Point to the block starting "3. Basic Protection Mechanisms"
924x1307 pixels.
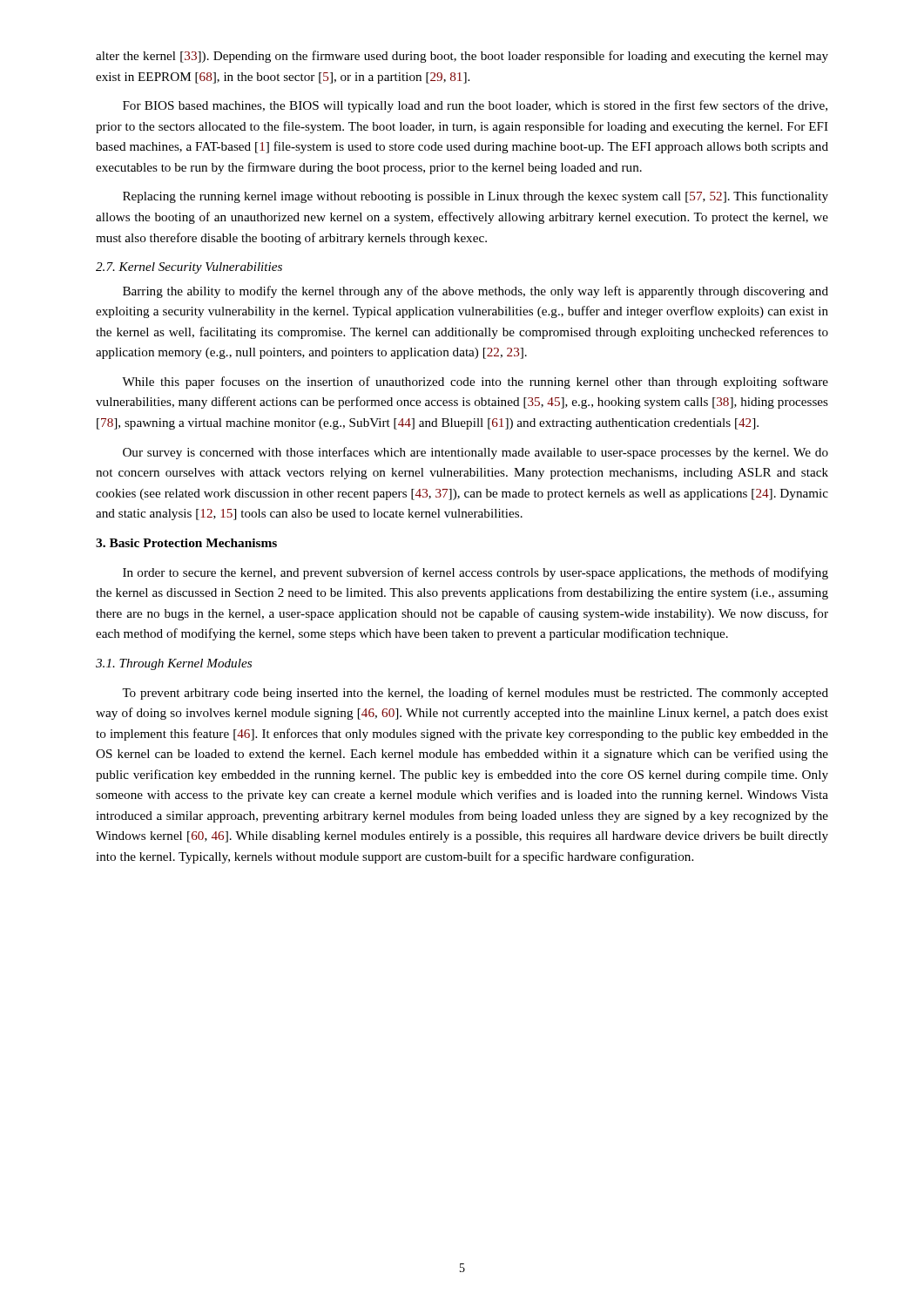[x=186, y=543]
